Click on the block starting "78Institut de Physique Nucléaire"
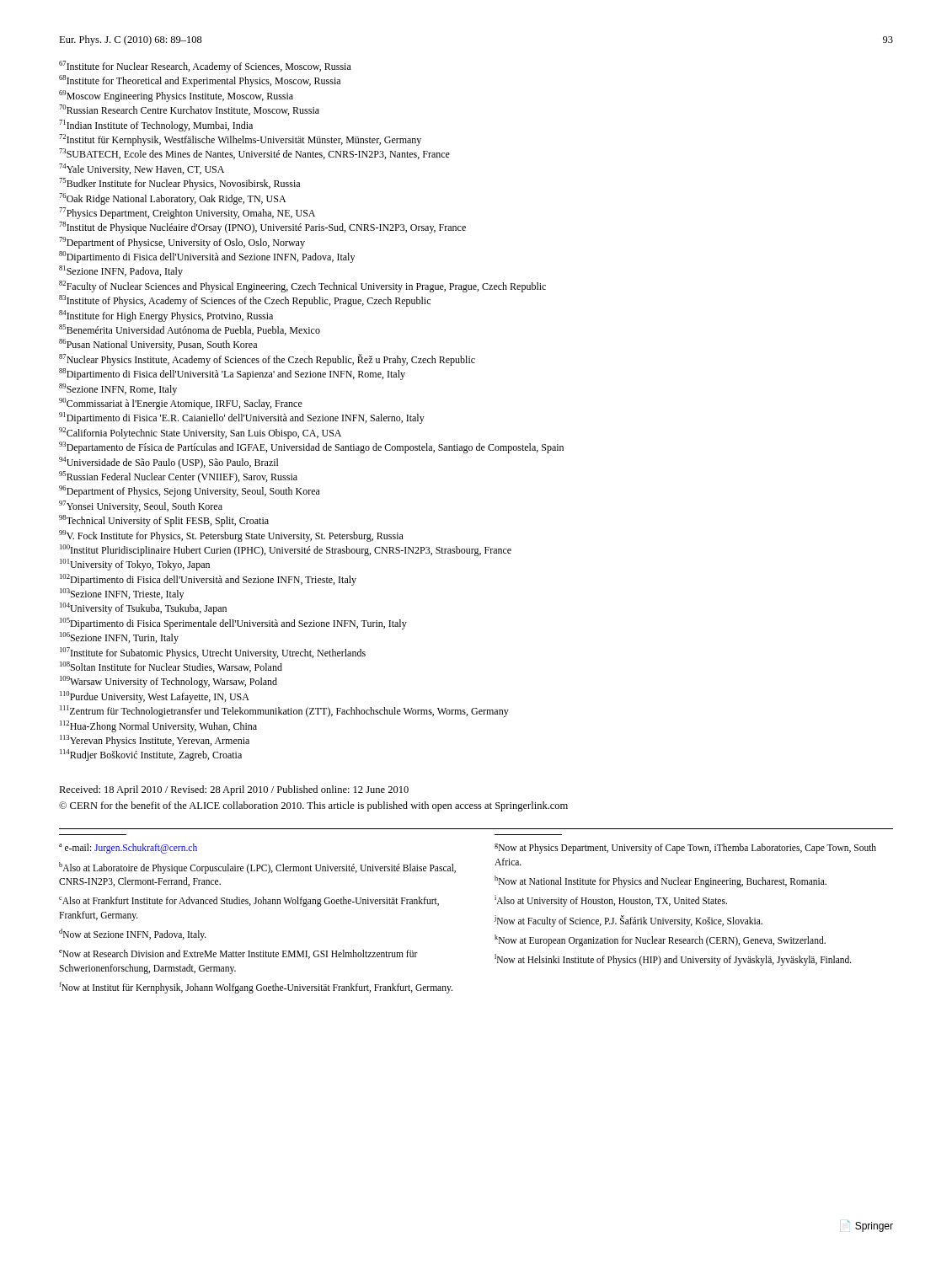 [263, 227]
